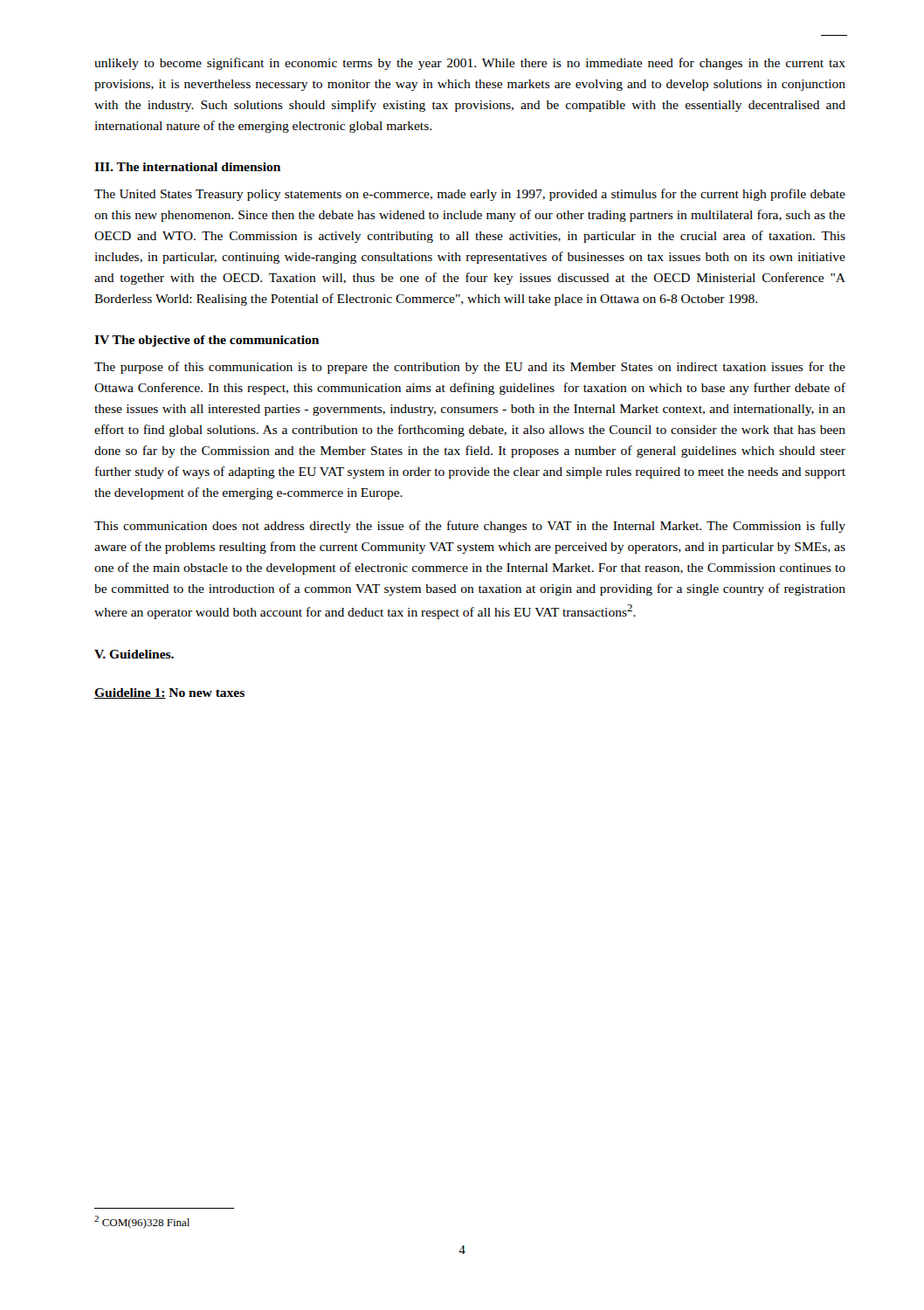The width and height of the screenshot is (924, 1310).
Task: Select the block starting "This communication does"
Action: click(x=470, y=569)
